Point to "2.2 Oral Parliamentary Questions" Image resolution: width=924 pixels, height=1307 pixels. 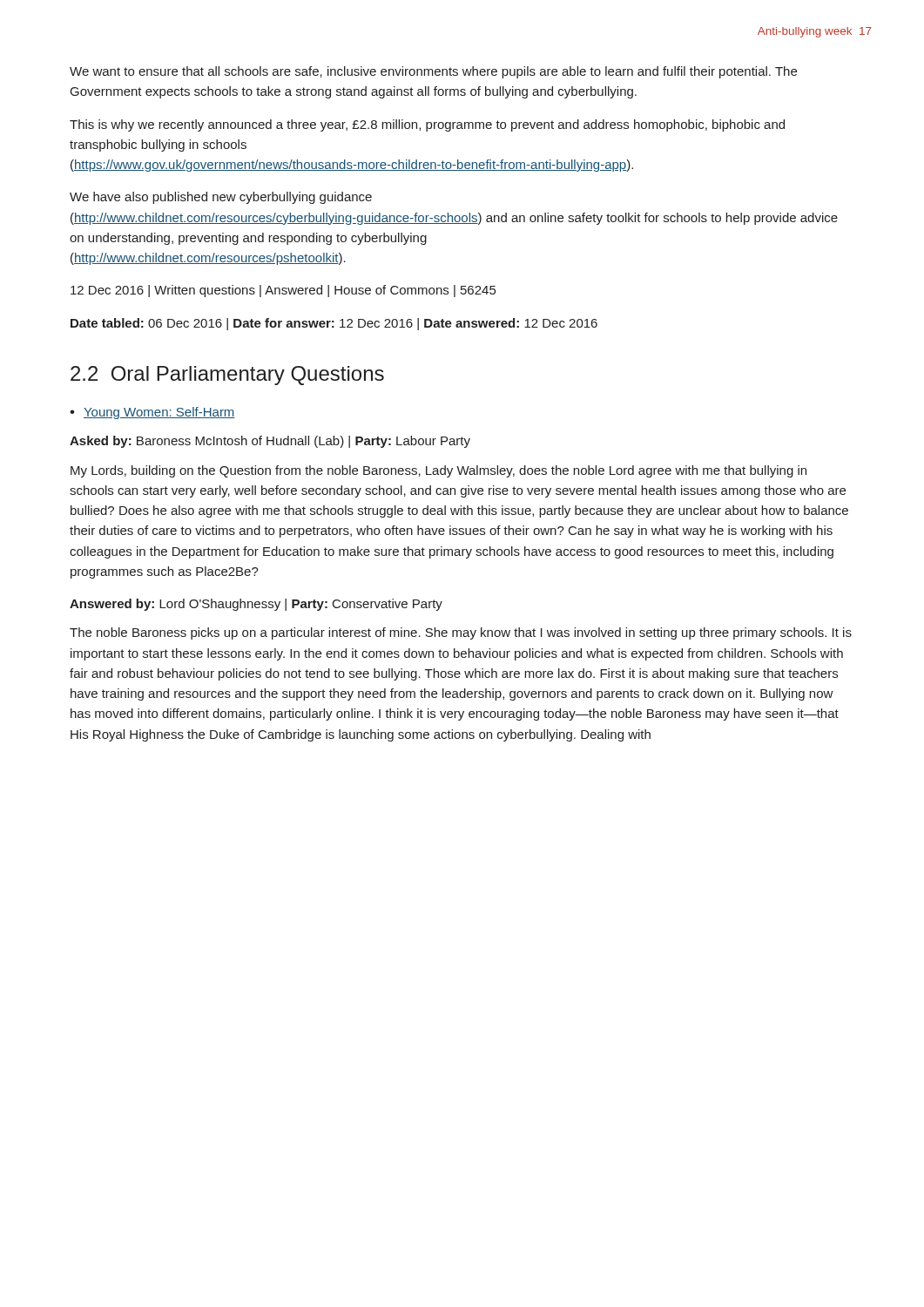(x=227, y=373)
